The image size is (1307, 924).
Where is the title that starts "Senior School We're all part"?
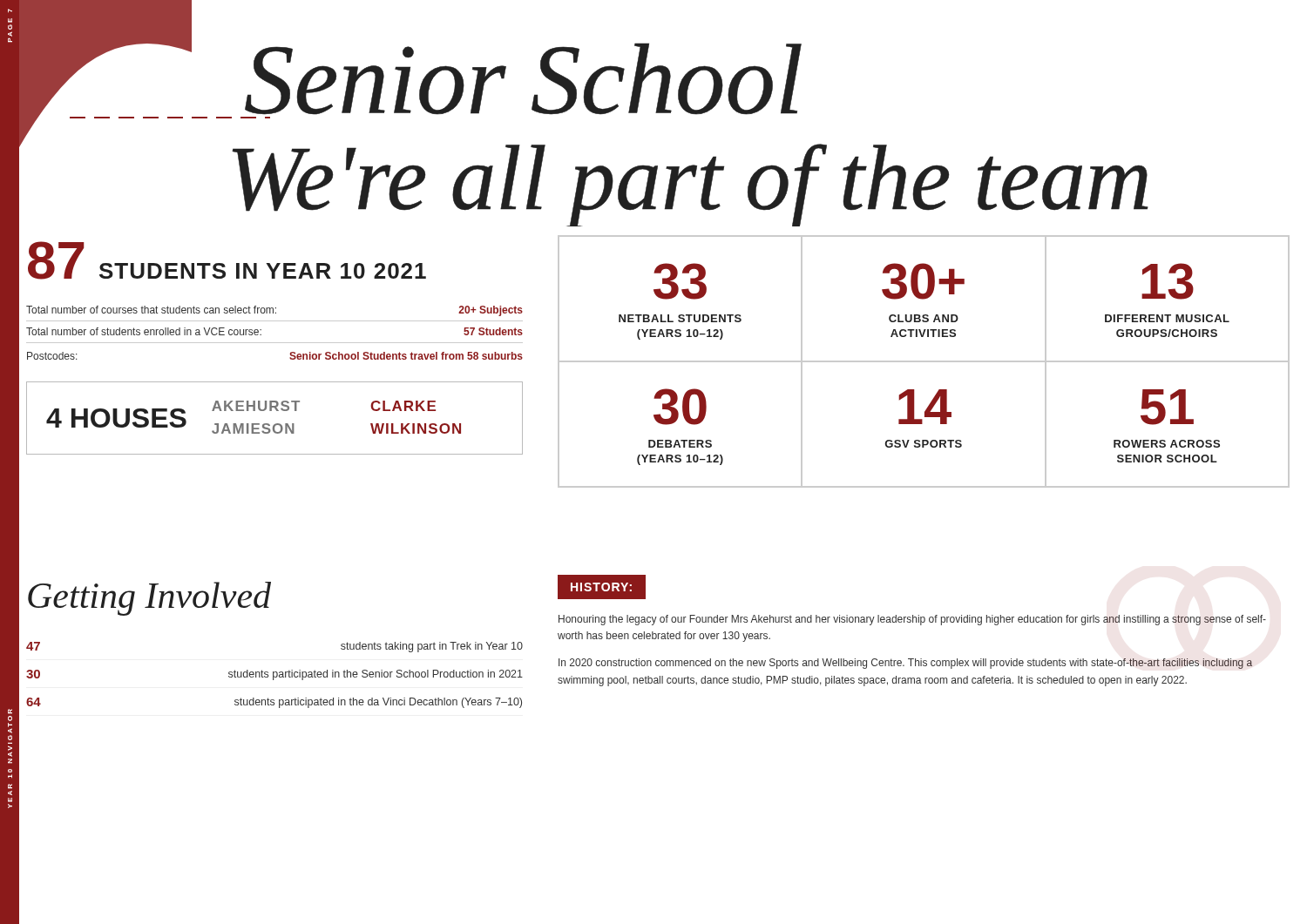[728, 118]
